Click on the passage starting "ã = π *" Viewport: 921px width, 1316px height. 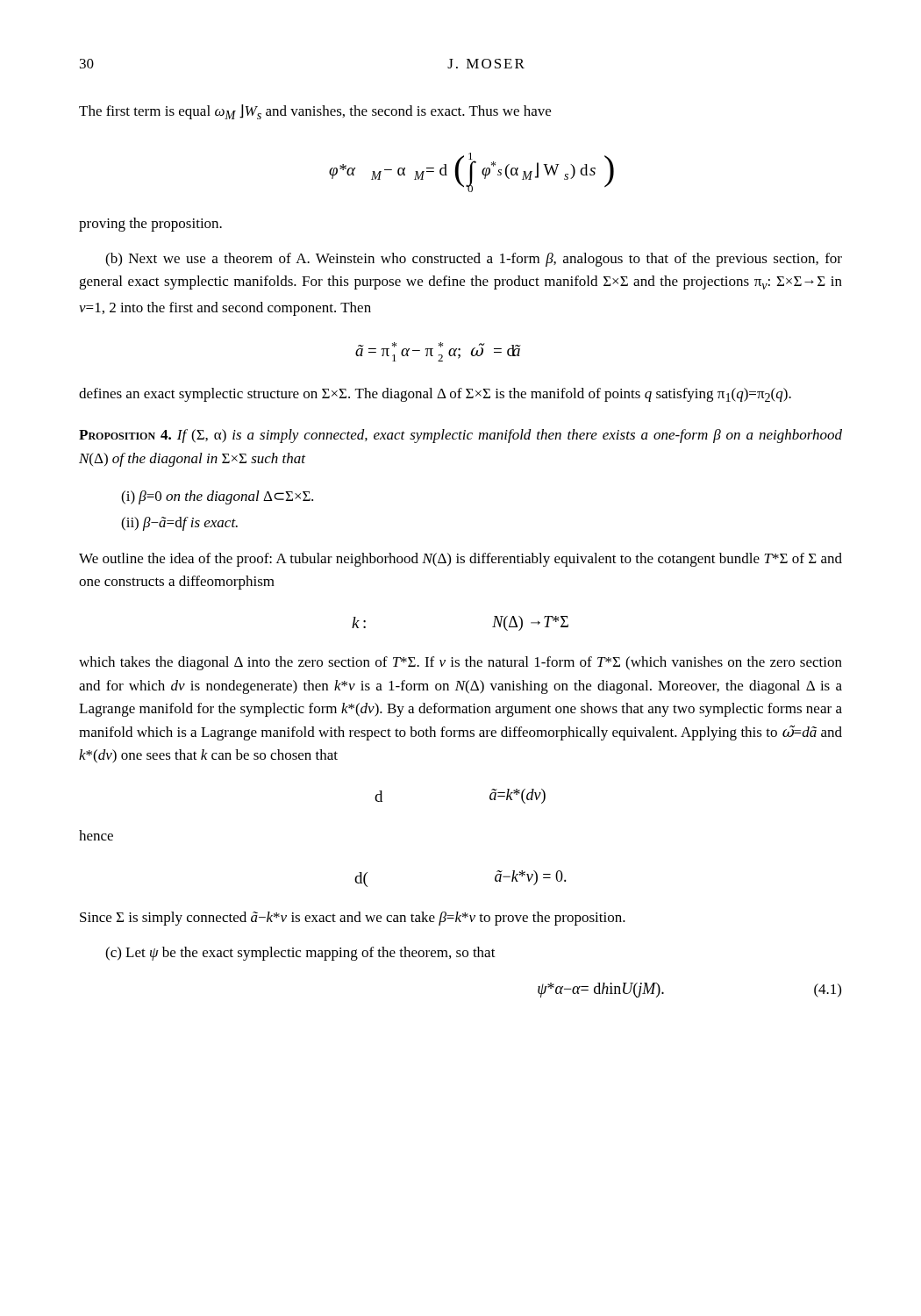click(460, 351)
